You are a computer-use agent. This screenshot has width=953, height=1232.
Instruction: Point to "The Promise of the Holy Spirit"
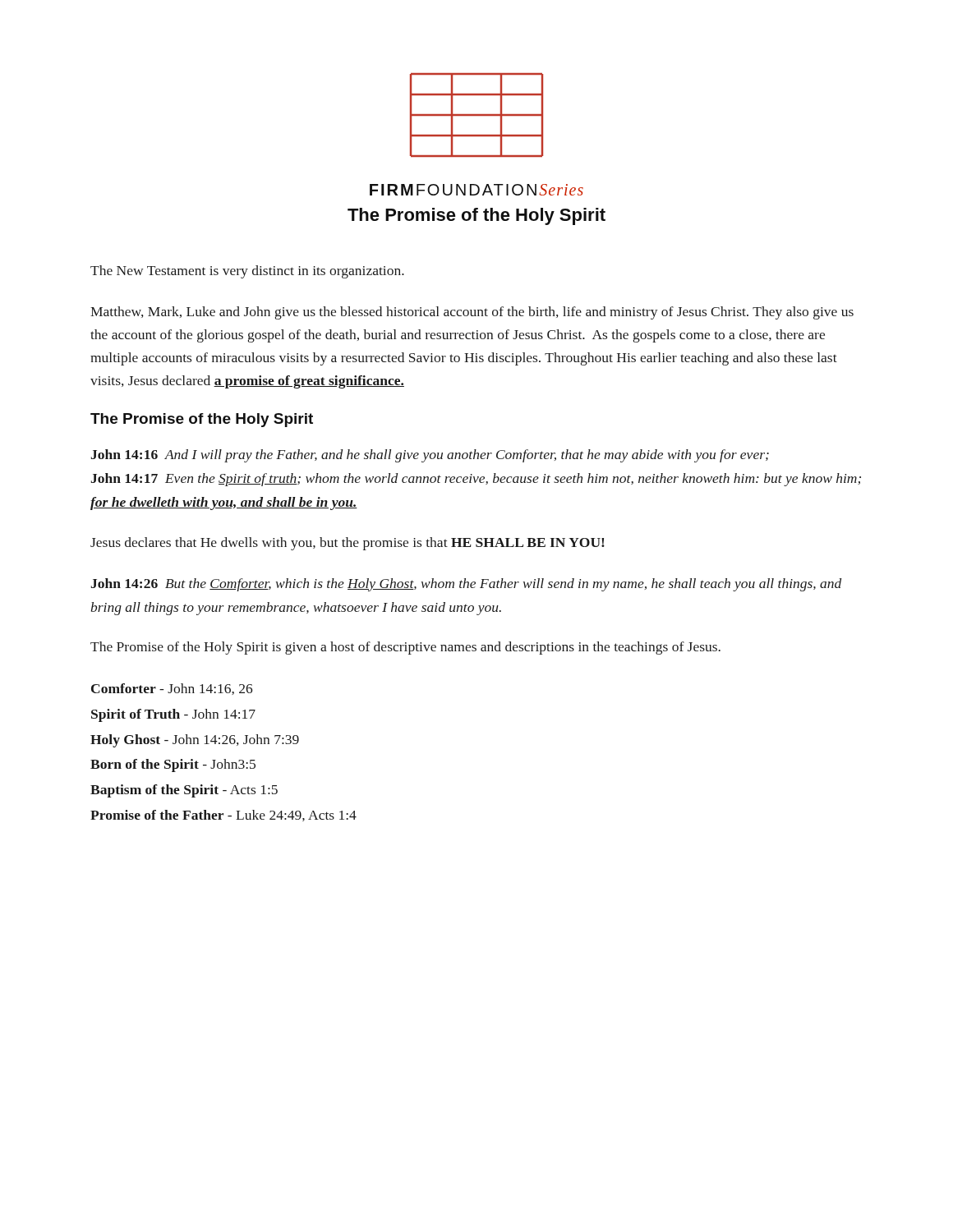click(x=202, y=419)
